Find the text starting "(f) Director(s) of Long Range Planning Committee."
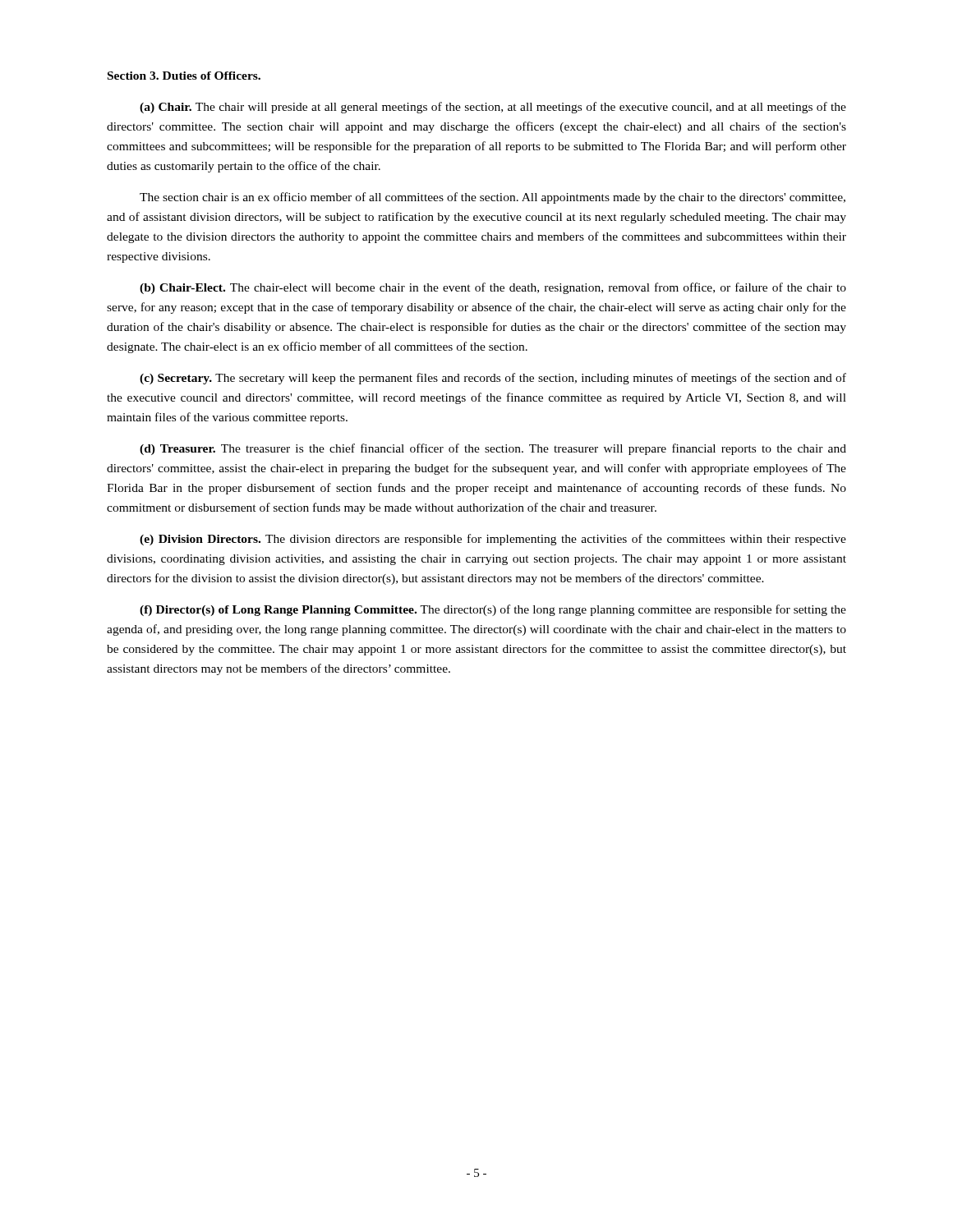The height and width of the screenshot is (1232, 953). point(476,639)
